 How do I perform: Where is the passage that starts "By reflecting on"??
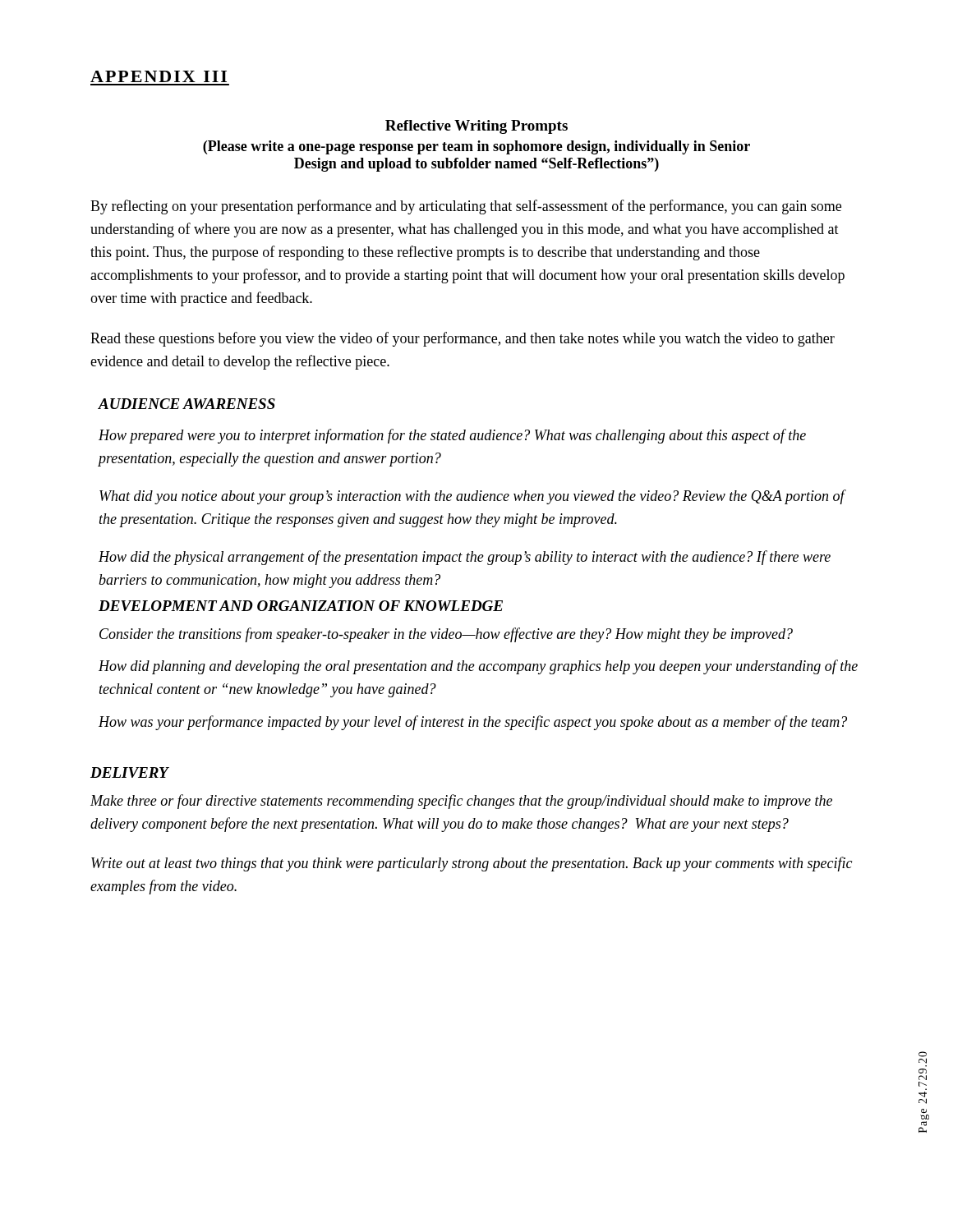click(468, 252)
